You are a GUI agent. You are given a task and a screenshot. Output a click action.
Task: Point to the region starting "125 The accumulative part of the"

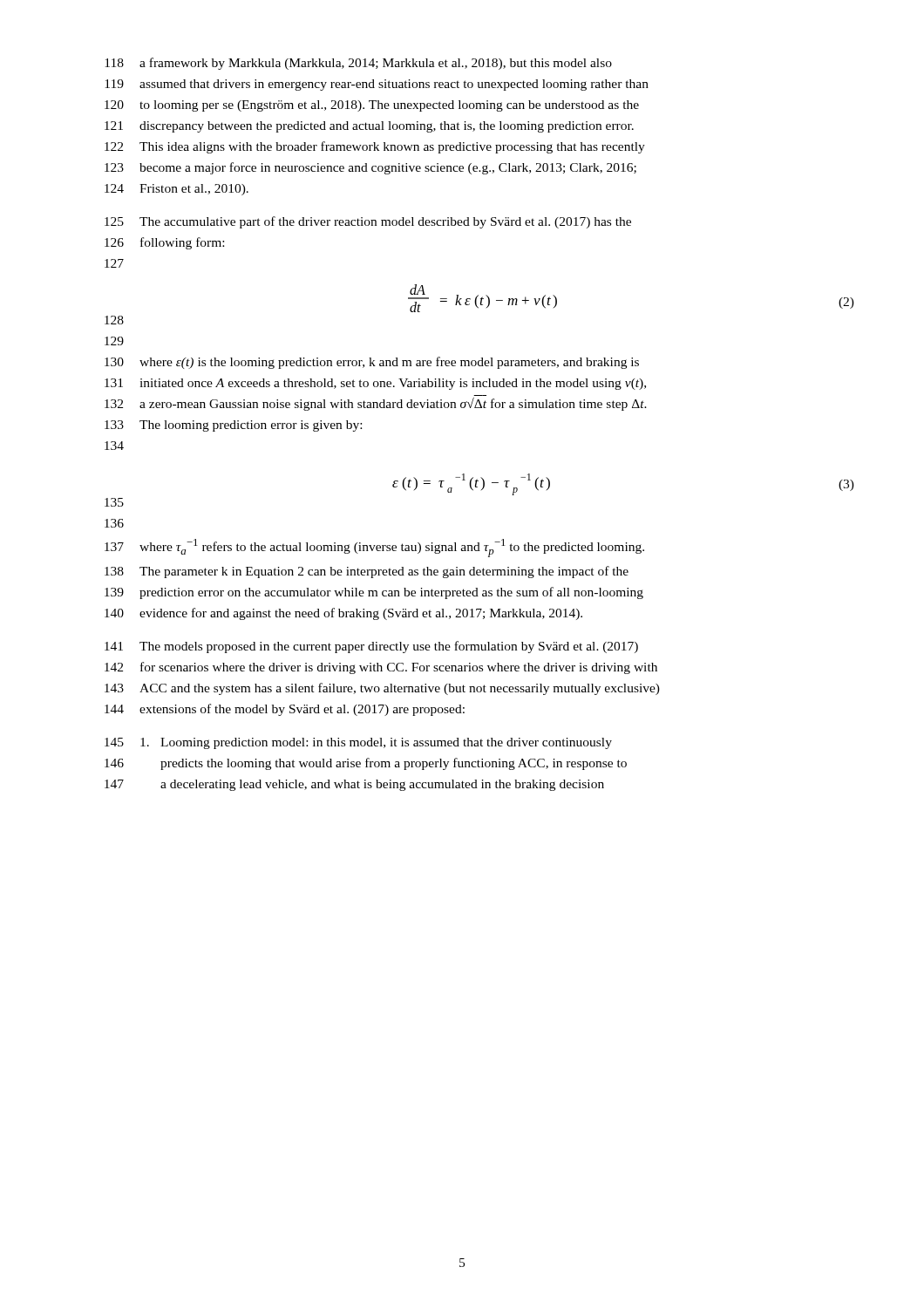[x=471, y=232]
